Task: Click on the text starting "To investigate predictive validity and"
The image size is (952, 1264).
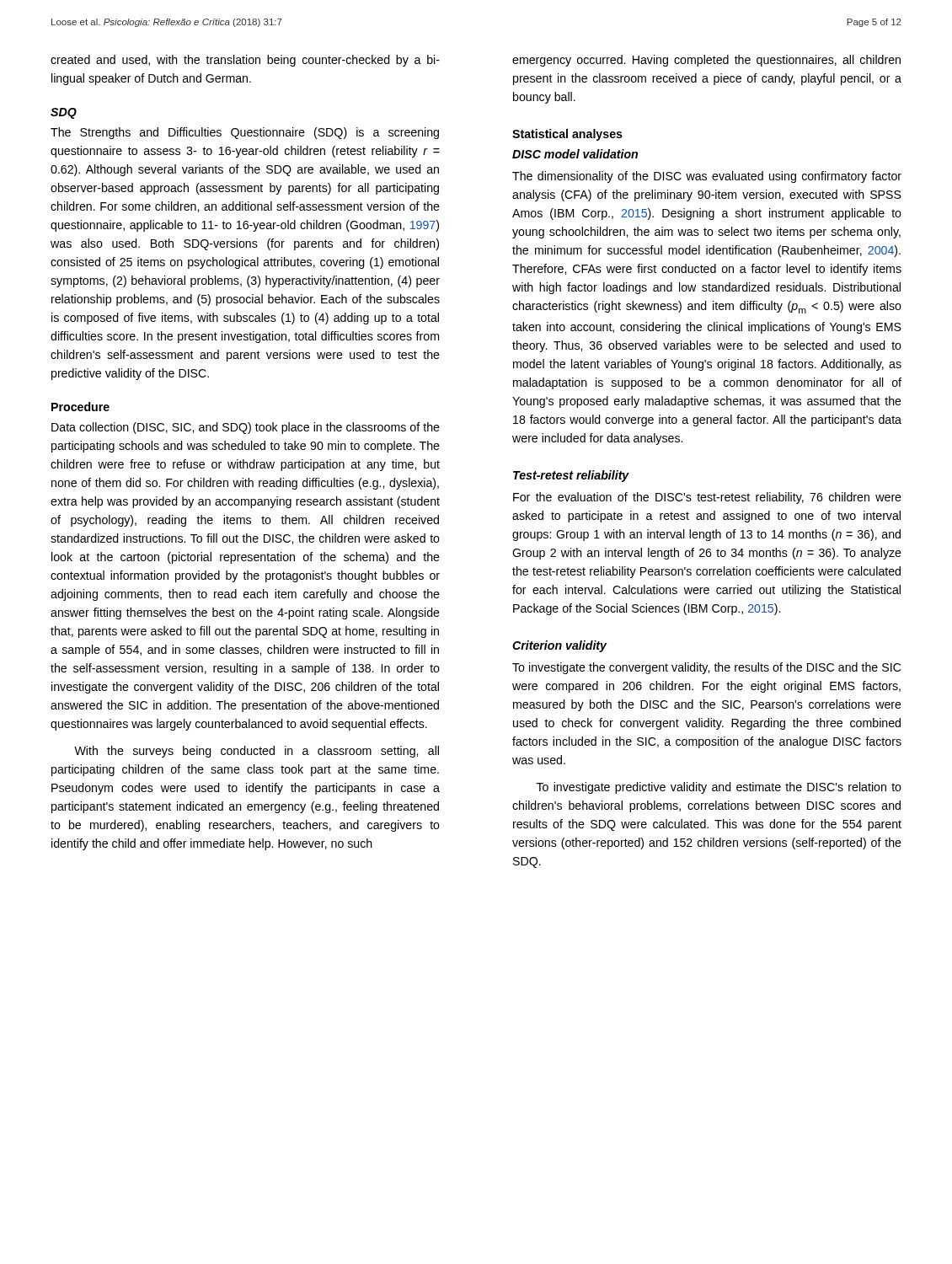Action: tap(707, 824)
